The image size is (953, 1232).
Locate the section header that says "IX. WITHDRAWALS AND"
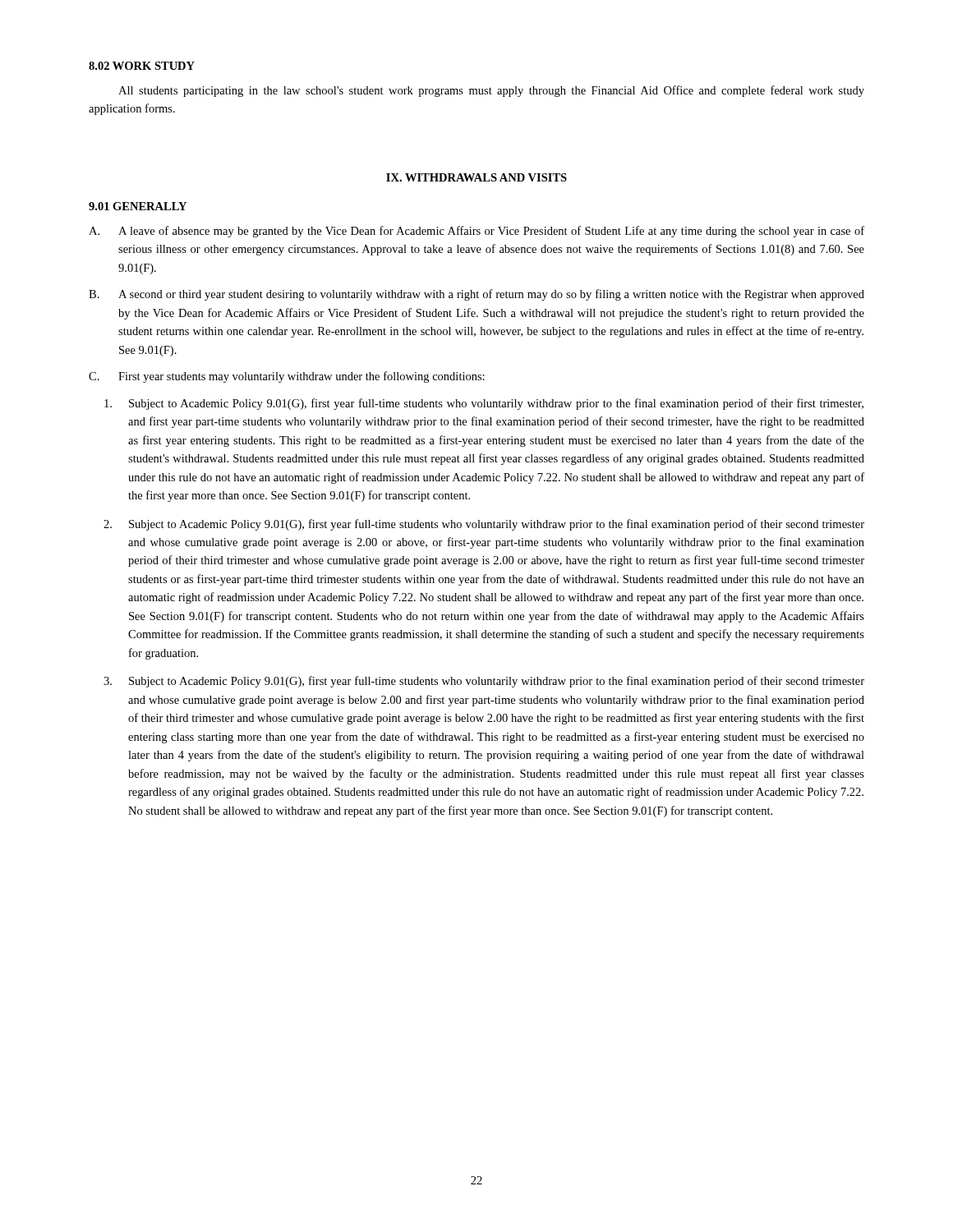pos(476,177)
